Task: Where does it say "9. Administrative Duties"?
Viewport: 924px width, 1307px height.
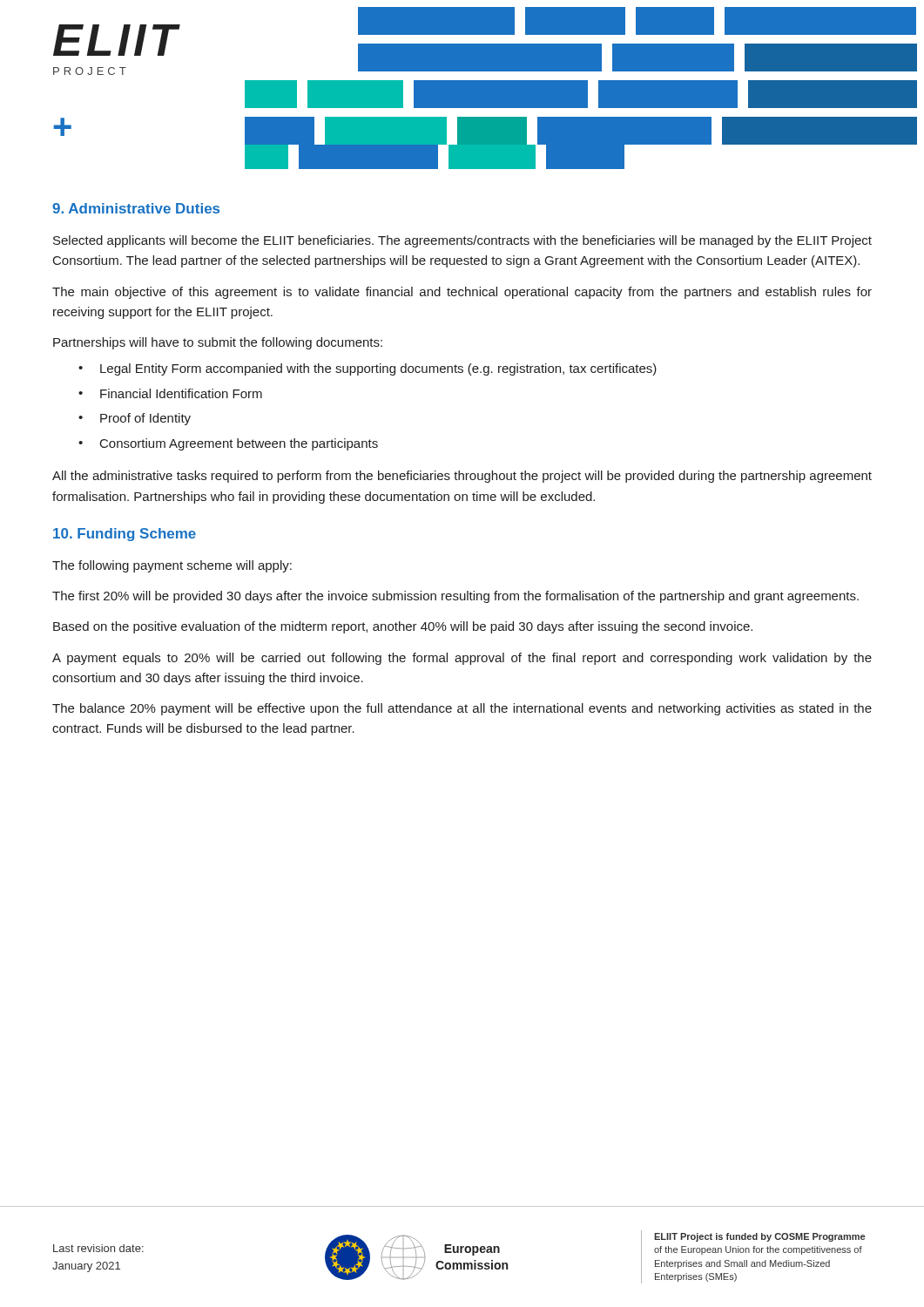Action: point(136,209)
